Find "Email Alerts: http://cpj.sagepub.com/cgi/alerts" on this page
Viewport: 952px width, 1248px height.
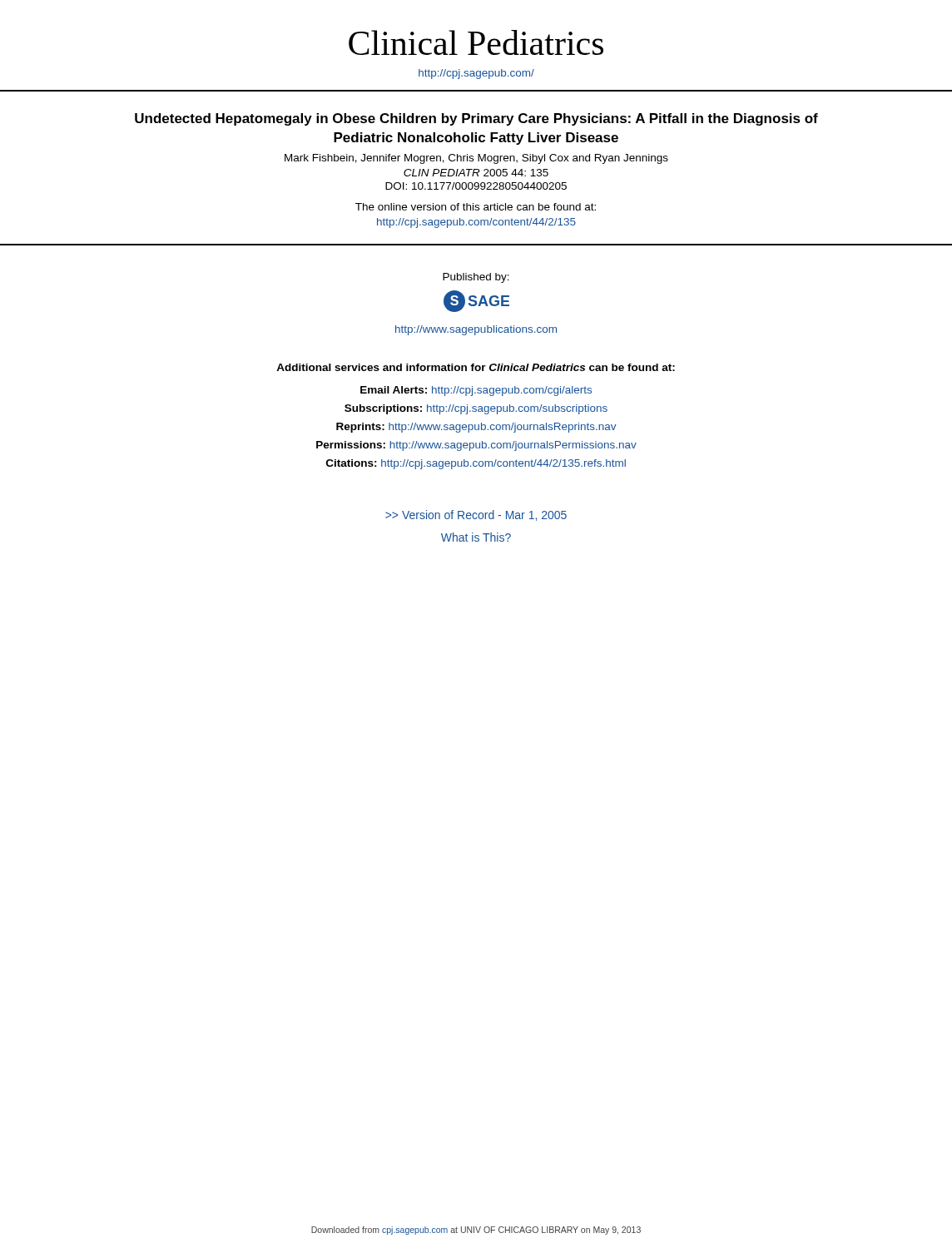(x=476, y=390)
